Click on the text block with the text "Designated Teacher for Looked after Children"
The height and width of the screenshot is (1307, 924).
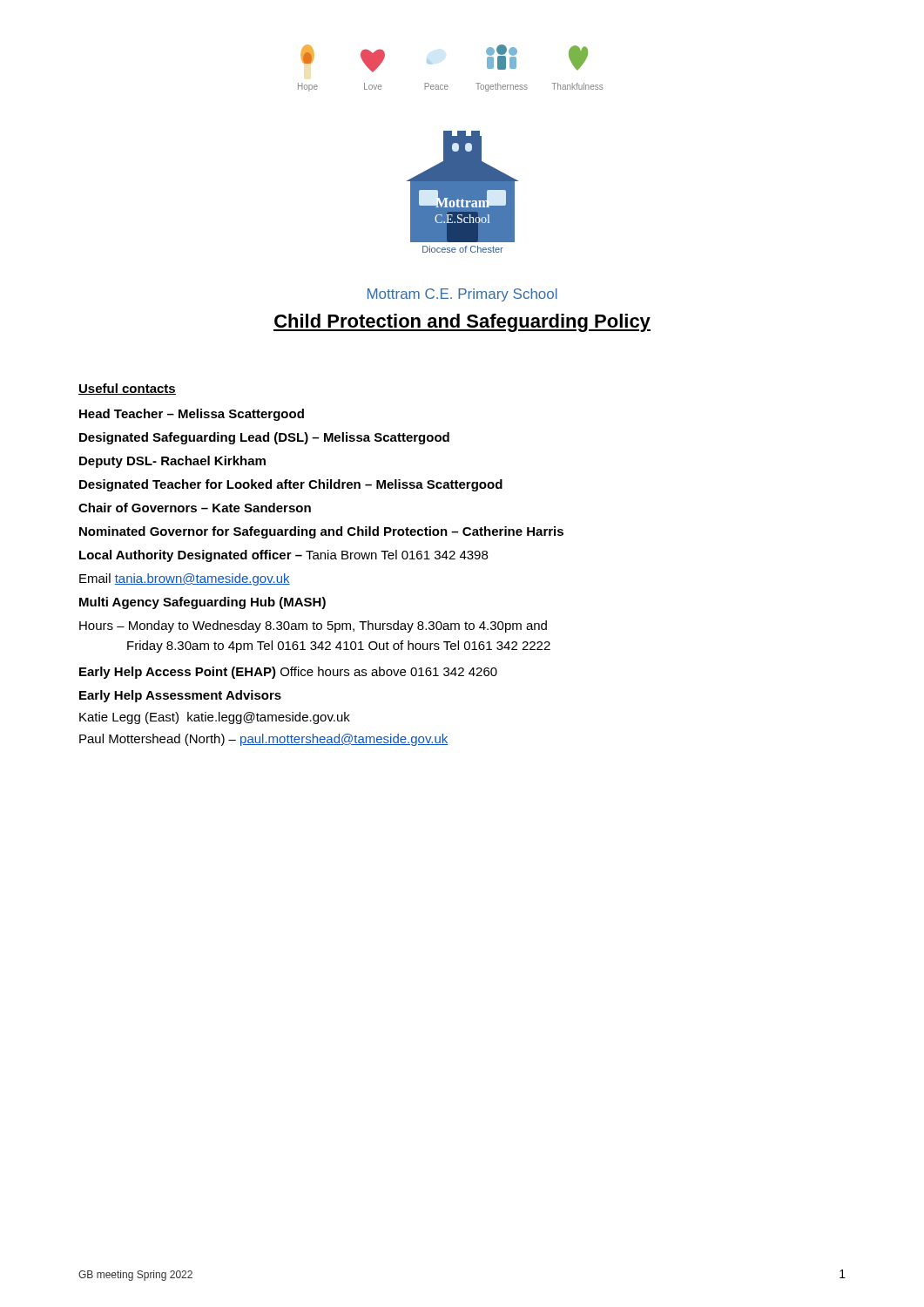coord(291,484)
